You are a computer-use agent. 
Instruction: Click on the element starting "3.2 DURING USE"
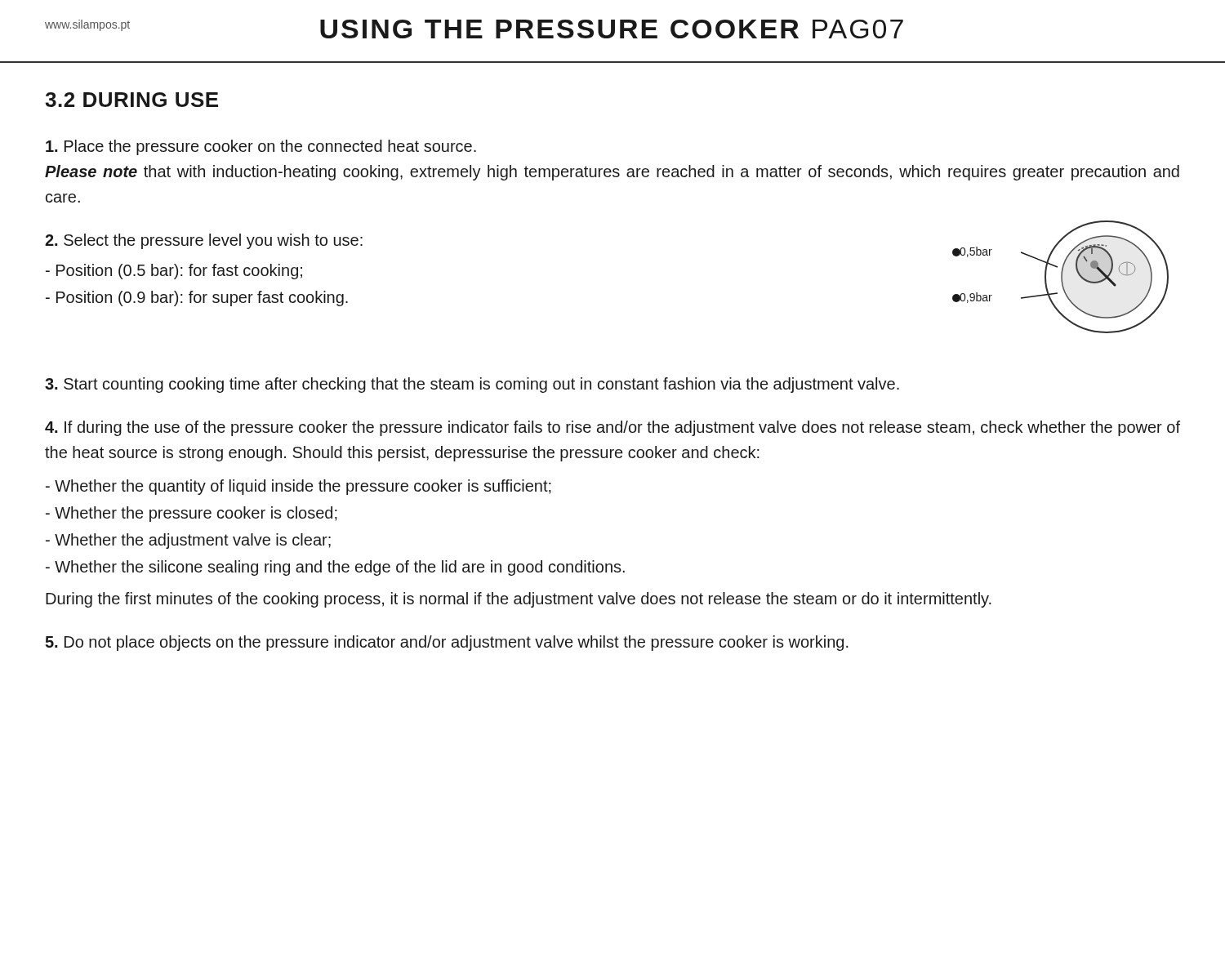click(132, 100)
